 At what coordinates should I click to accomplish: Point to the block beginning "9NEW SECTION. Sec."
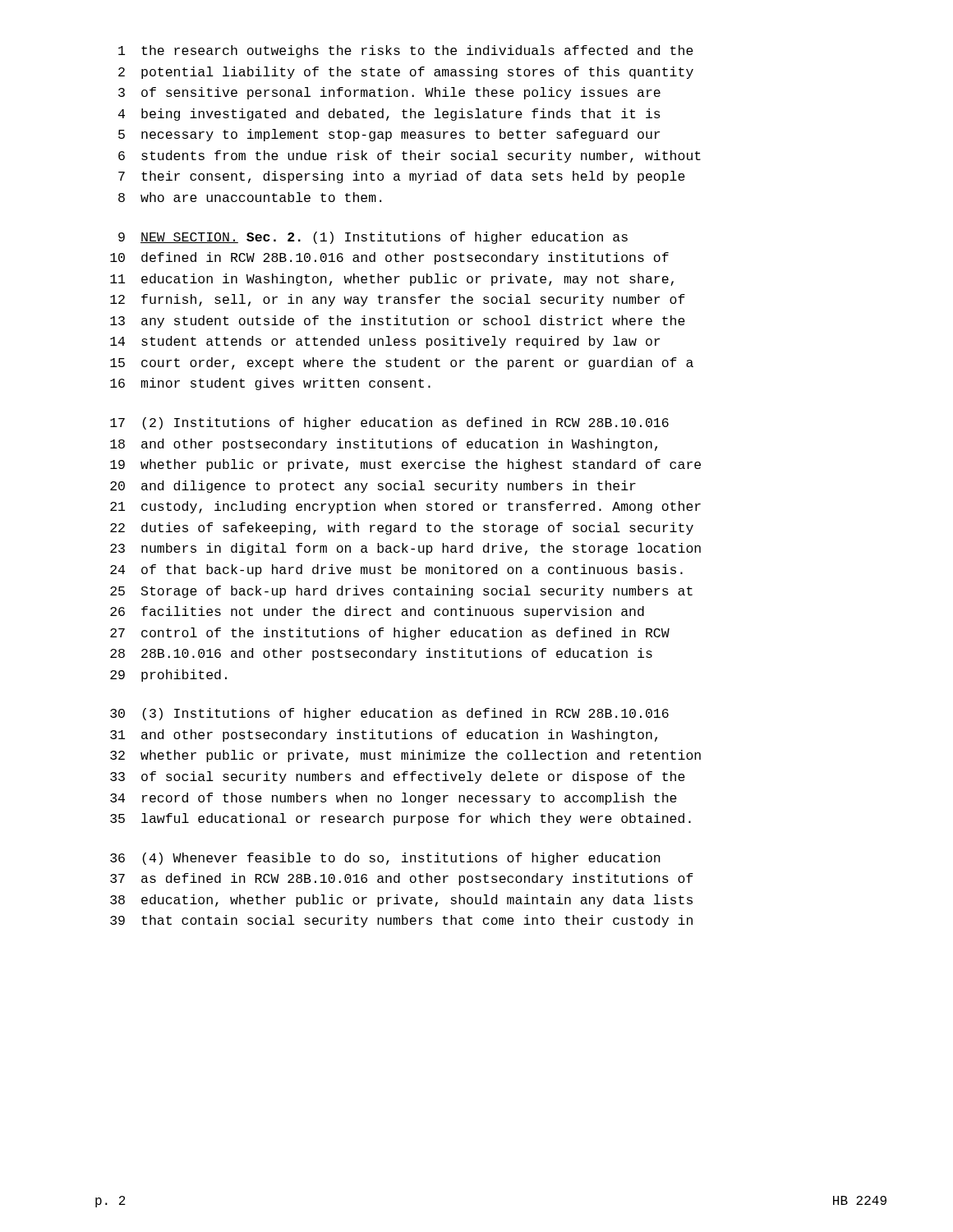[x=491, y=311]
